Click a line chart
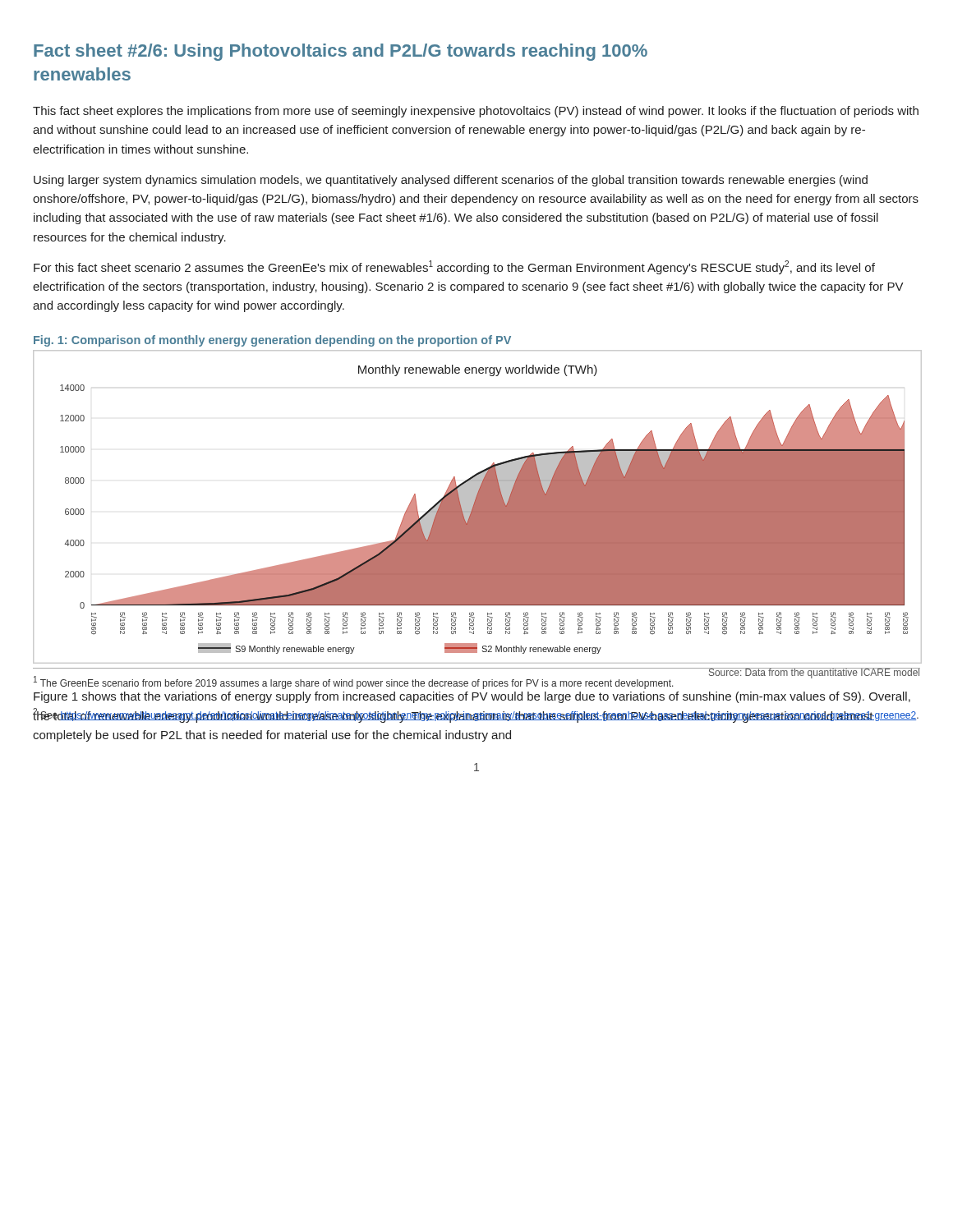Viewport: 953px width, 1232px height. [477, 507]
